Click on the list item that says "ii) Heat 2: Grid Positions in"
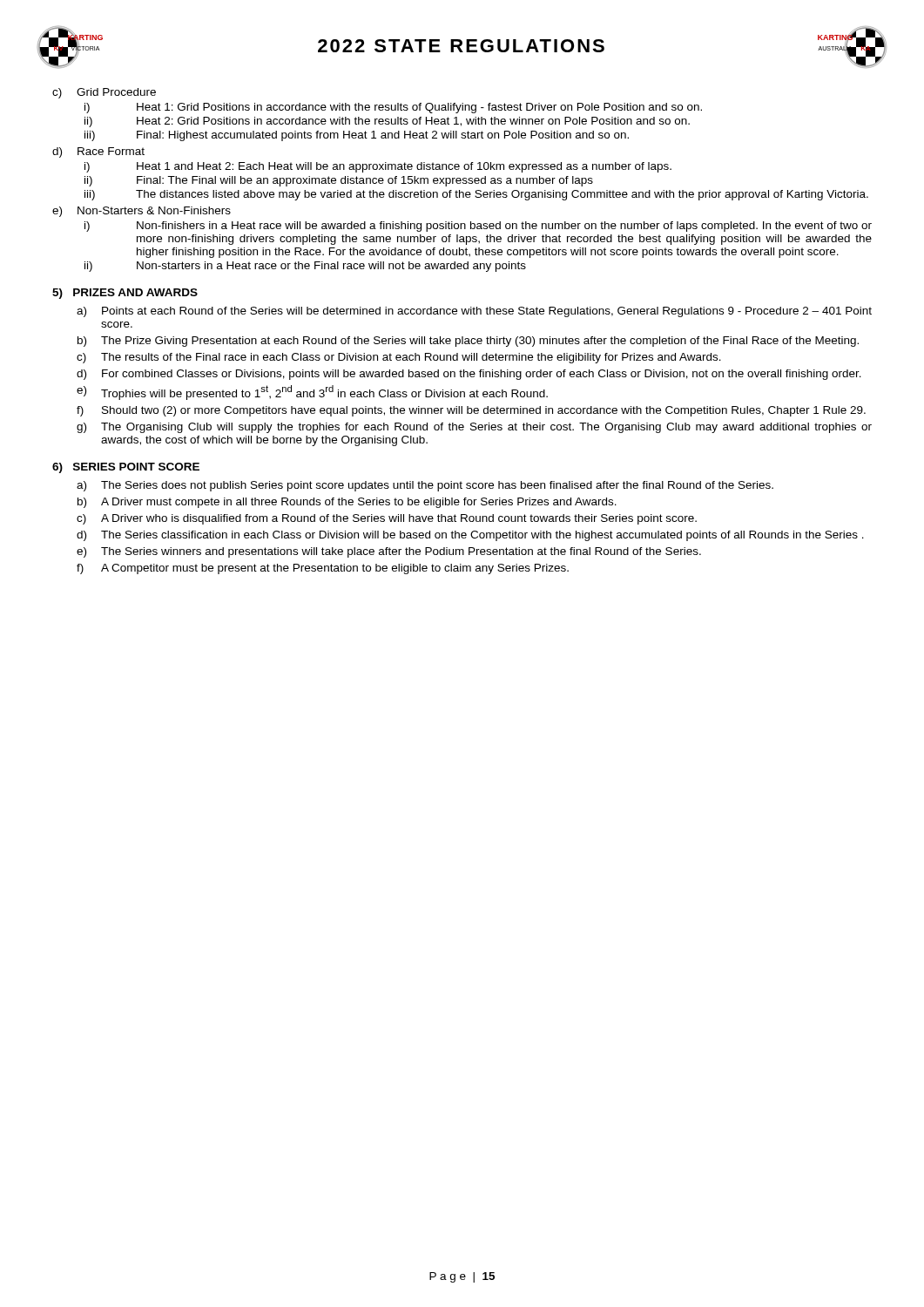924x1307 pixels. [462, 121]
